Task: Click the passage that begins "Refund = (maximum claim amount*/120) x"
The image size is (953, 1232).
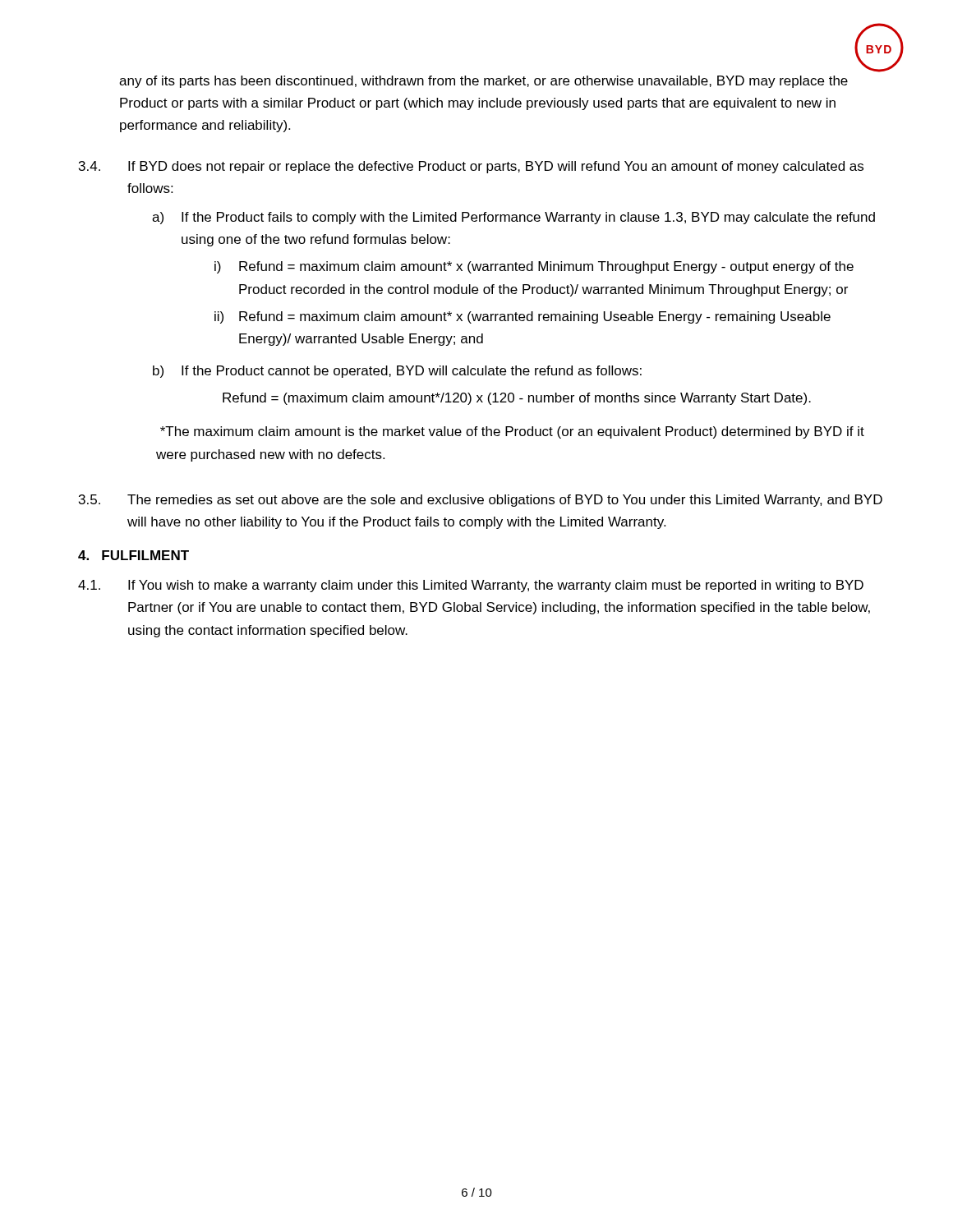Action: (517, 398)
